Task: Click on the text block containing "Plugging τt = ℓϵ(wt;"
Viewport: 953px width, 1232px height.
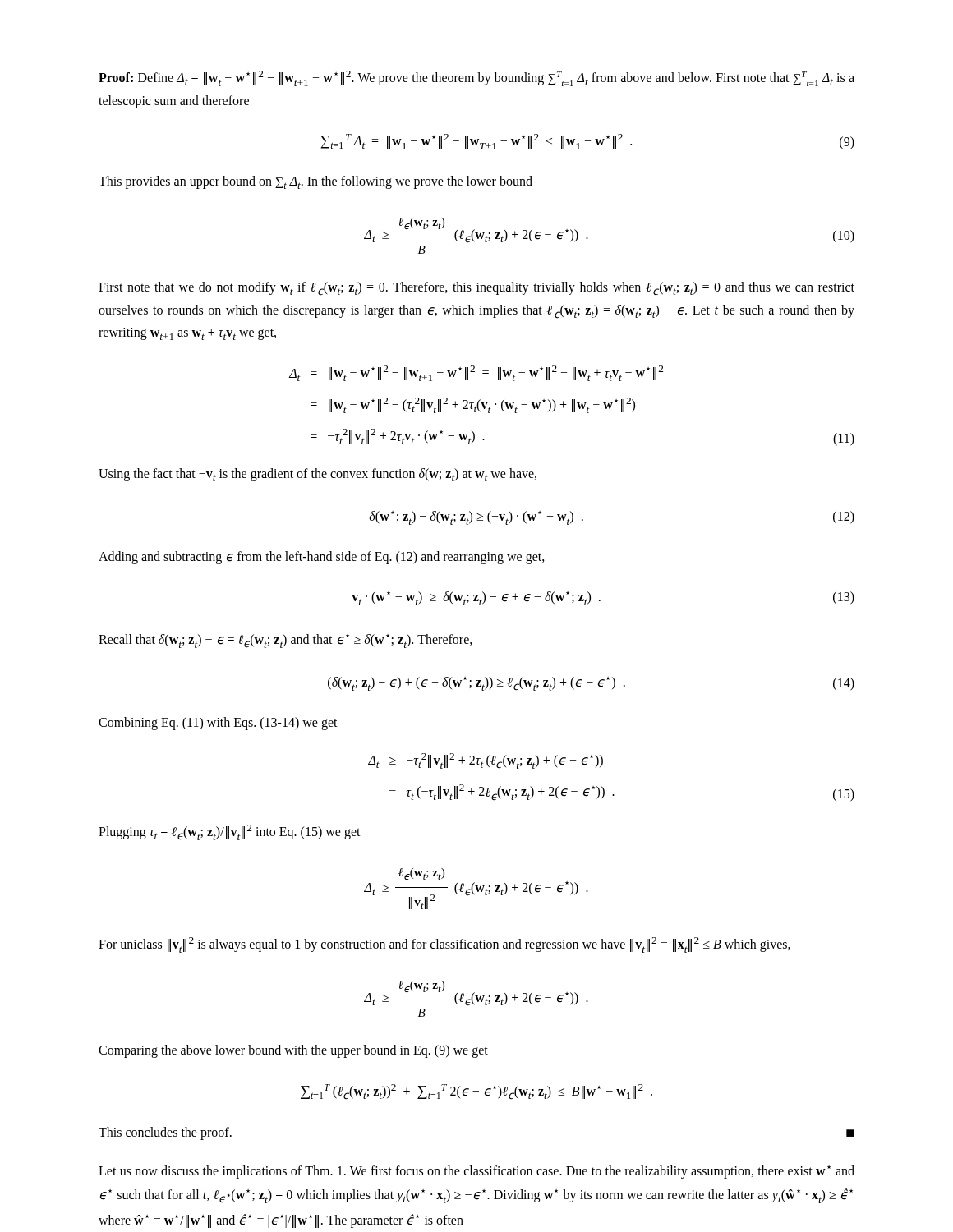Action: (229, 832)
